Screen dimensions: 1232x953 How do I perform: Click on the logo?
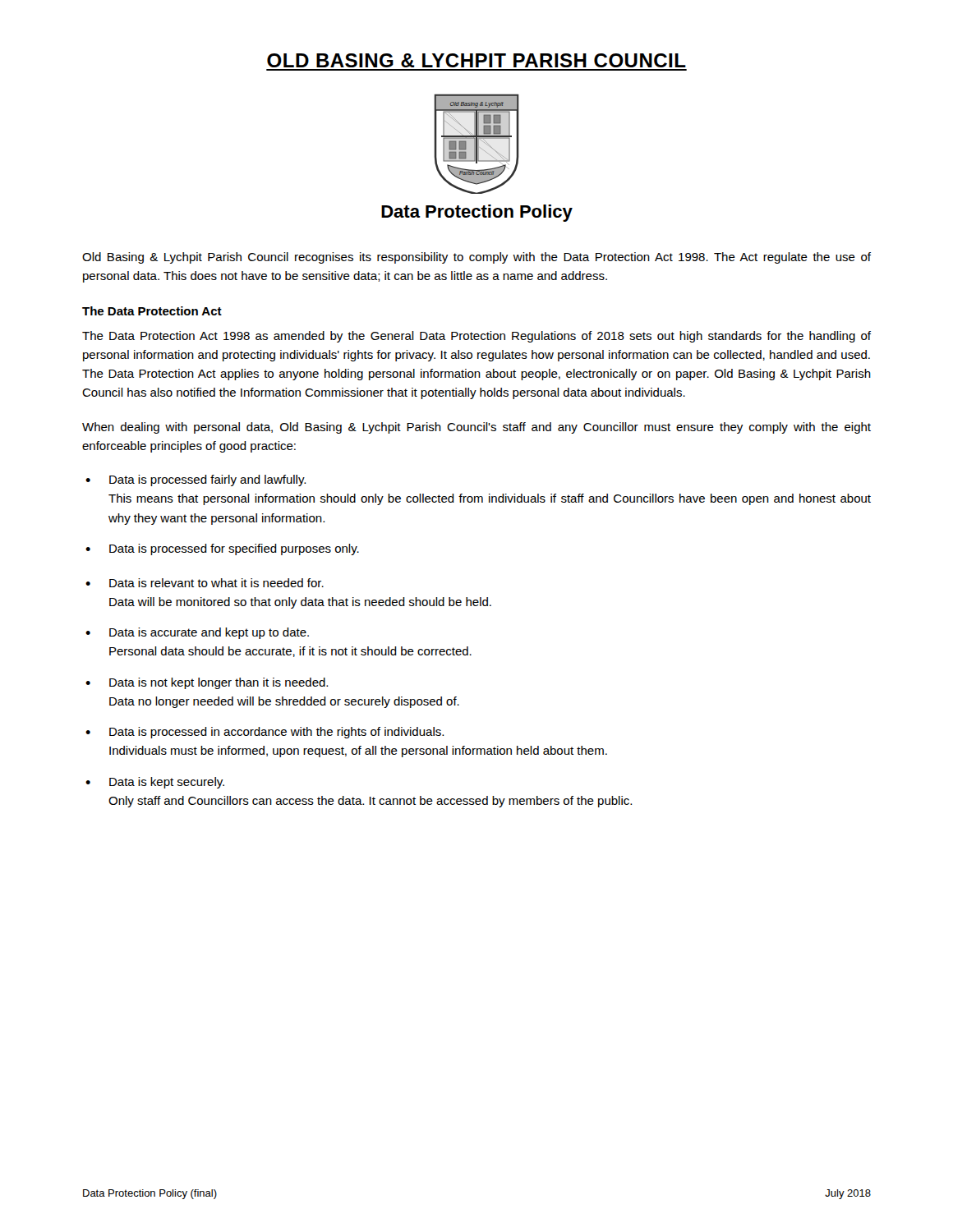pos(476,142)
